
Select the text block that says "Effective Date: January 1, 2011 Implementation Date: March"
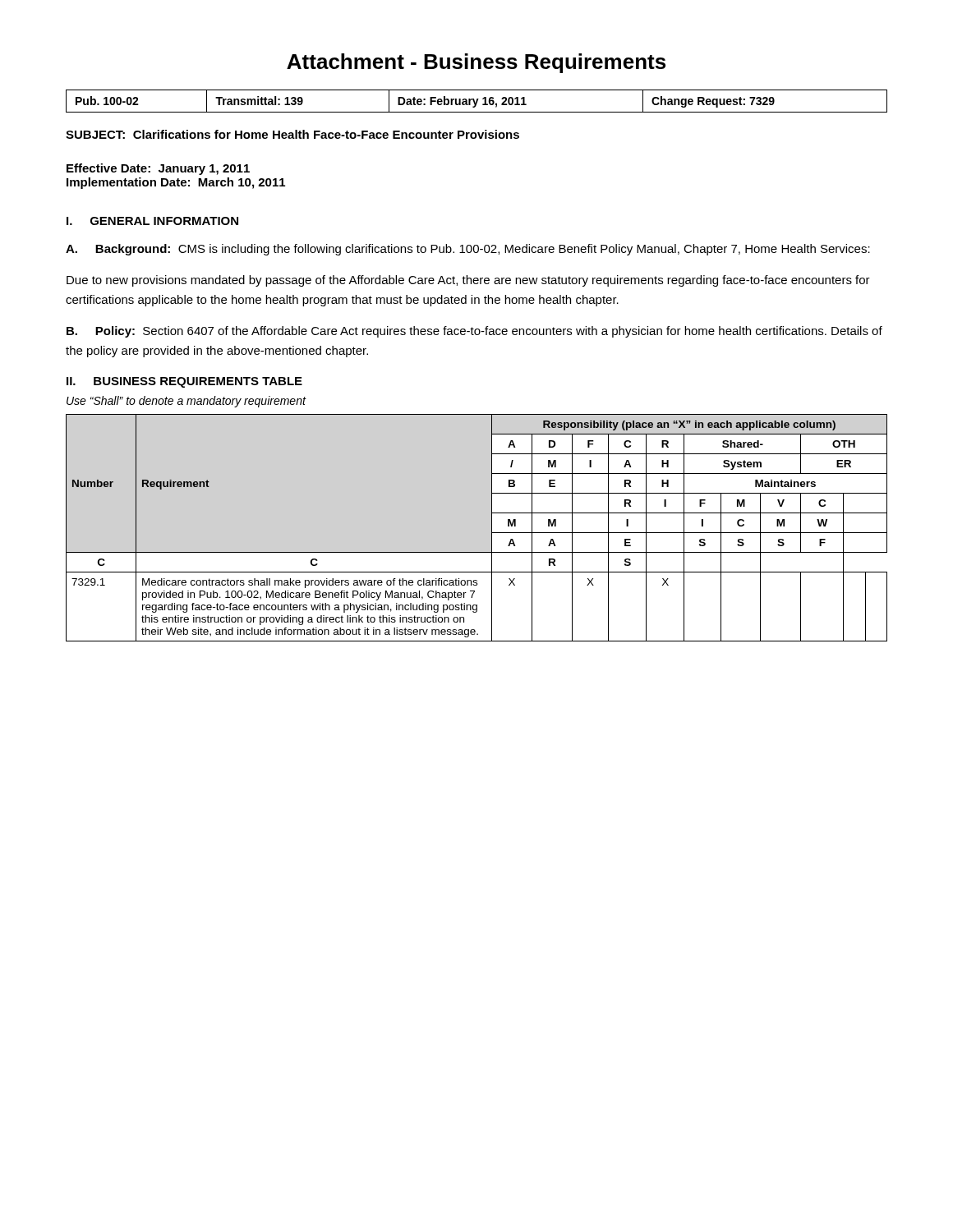click(x=176, y=175)
